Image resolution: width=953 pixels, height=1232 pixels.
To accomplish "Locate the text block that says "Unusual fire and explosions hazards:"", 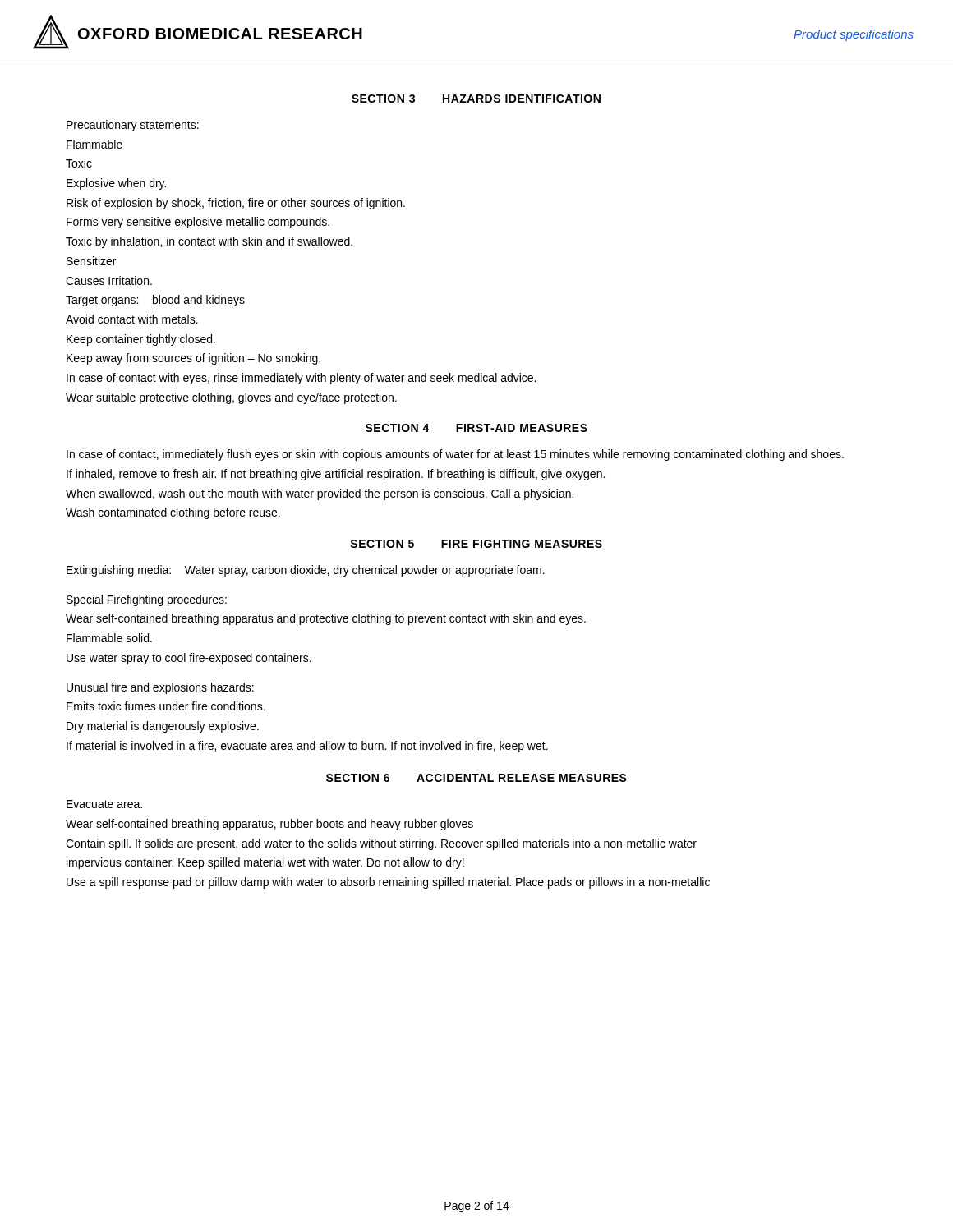I will pyautogui.click(x=160, y=688).
